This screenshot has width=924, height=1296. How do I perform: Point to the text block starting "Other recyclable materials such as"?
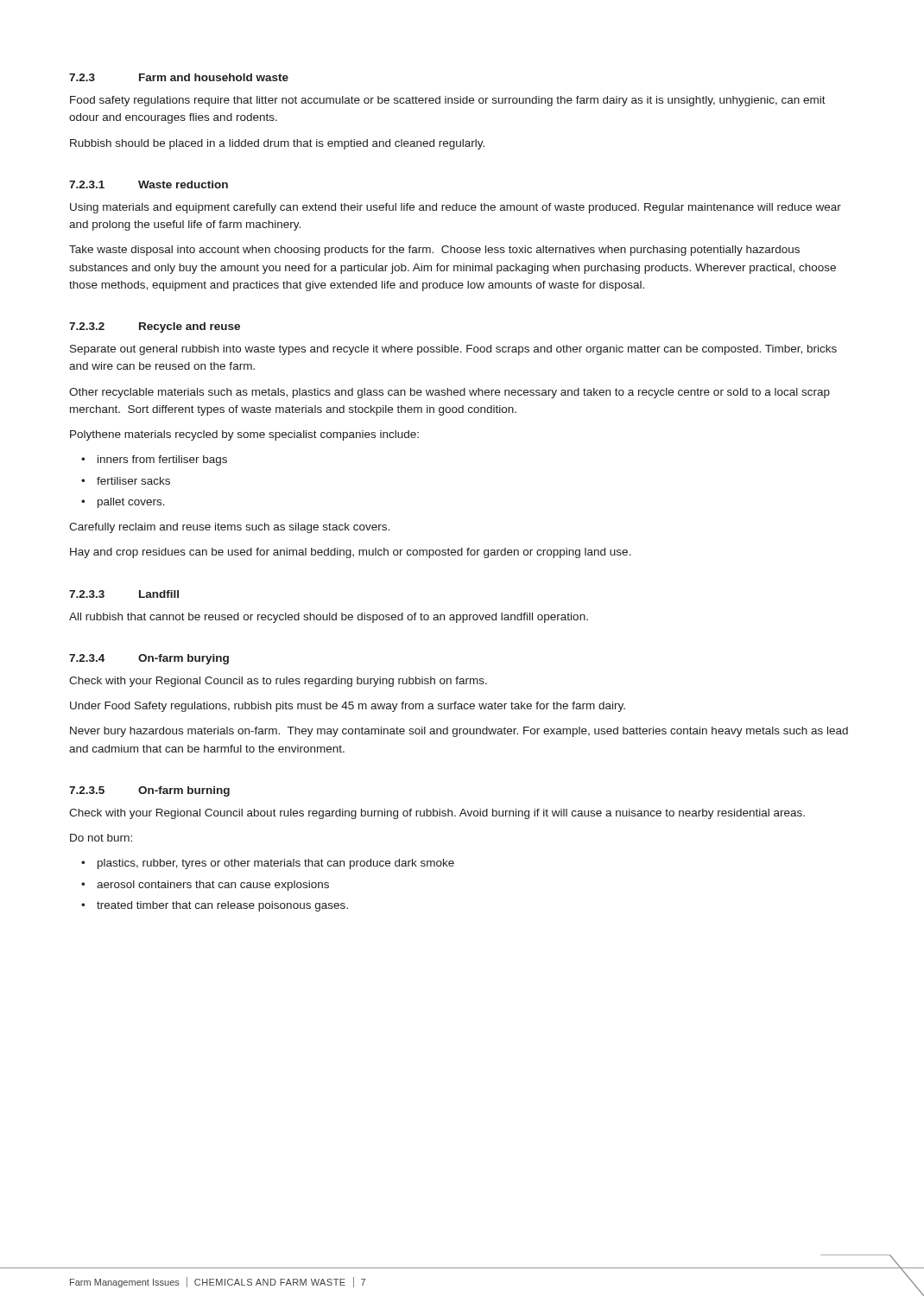(x=449, y=400)
